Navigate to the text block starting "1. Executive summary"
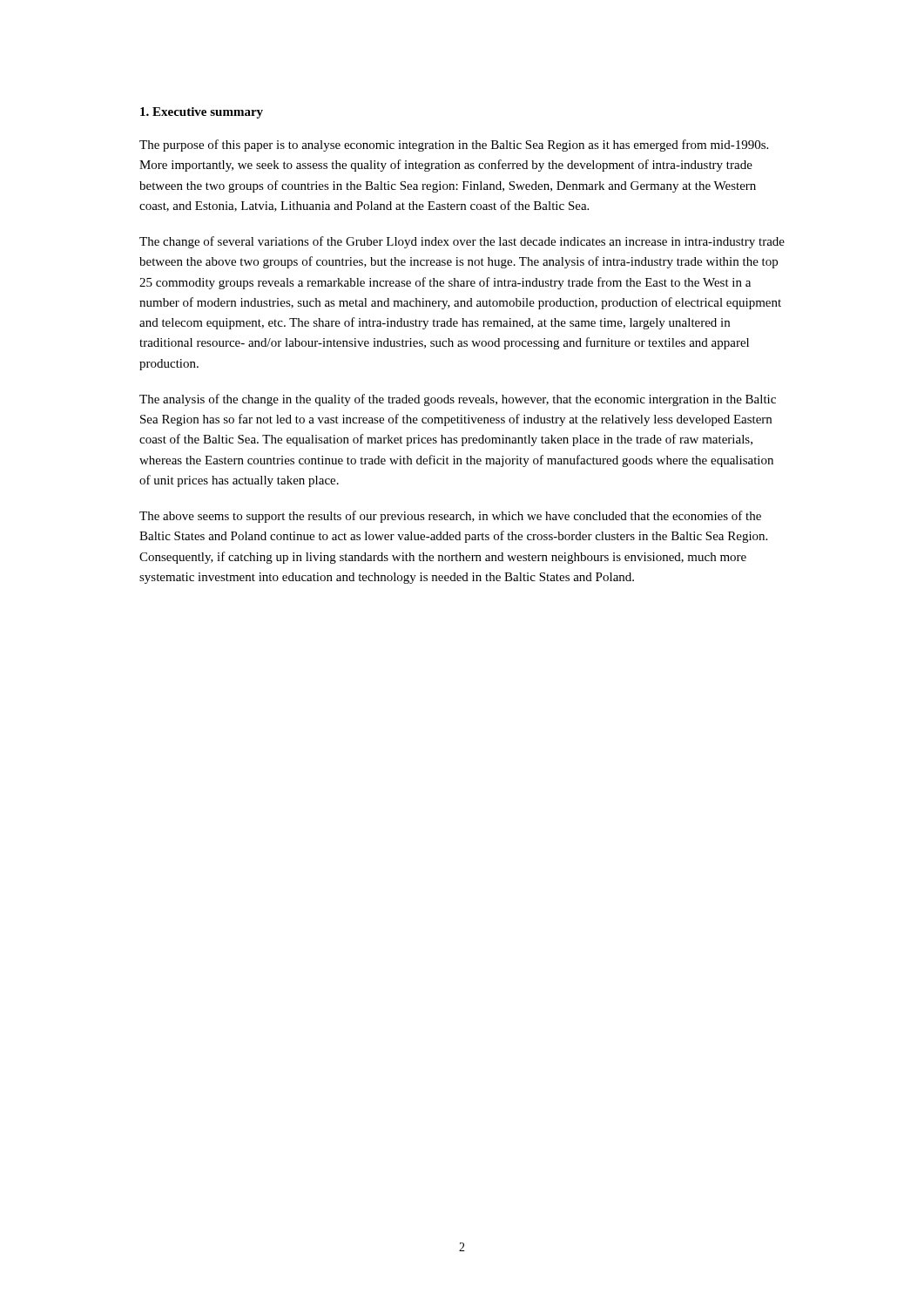Screen dimensions: 1307x924 click(x=201, y=112)
